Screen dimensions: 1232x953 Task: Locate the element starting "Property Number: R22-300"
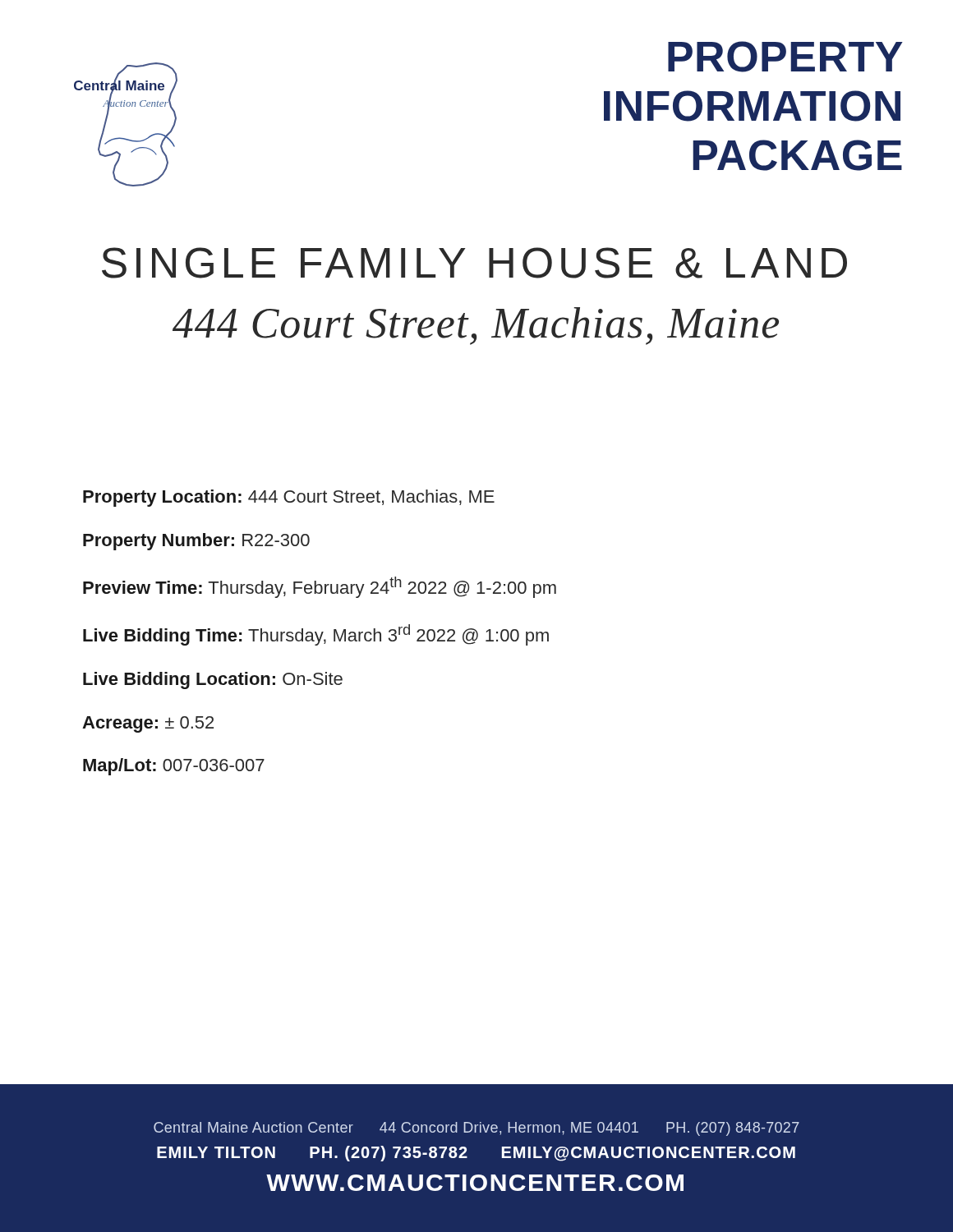coord(196,540)
